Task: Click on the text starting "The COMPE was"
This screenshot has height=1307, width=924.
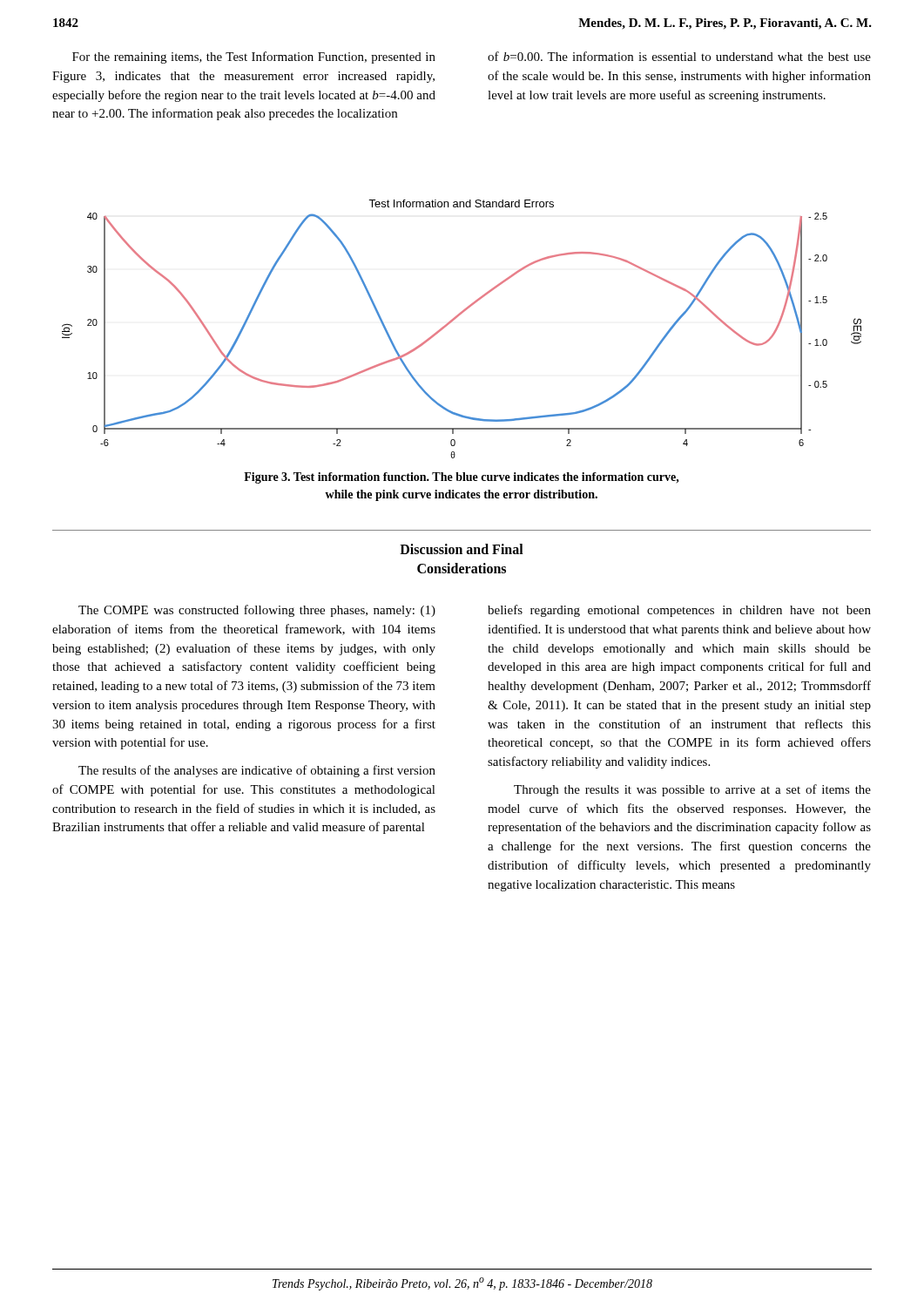Action: 244,719
